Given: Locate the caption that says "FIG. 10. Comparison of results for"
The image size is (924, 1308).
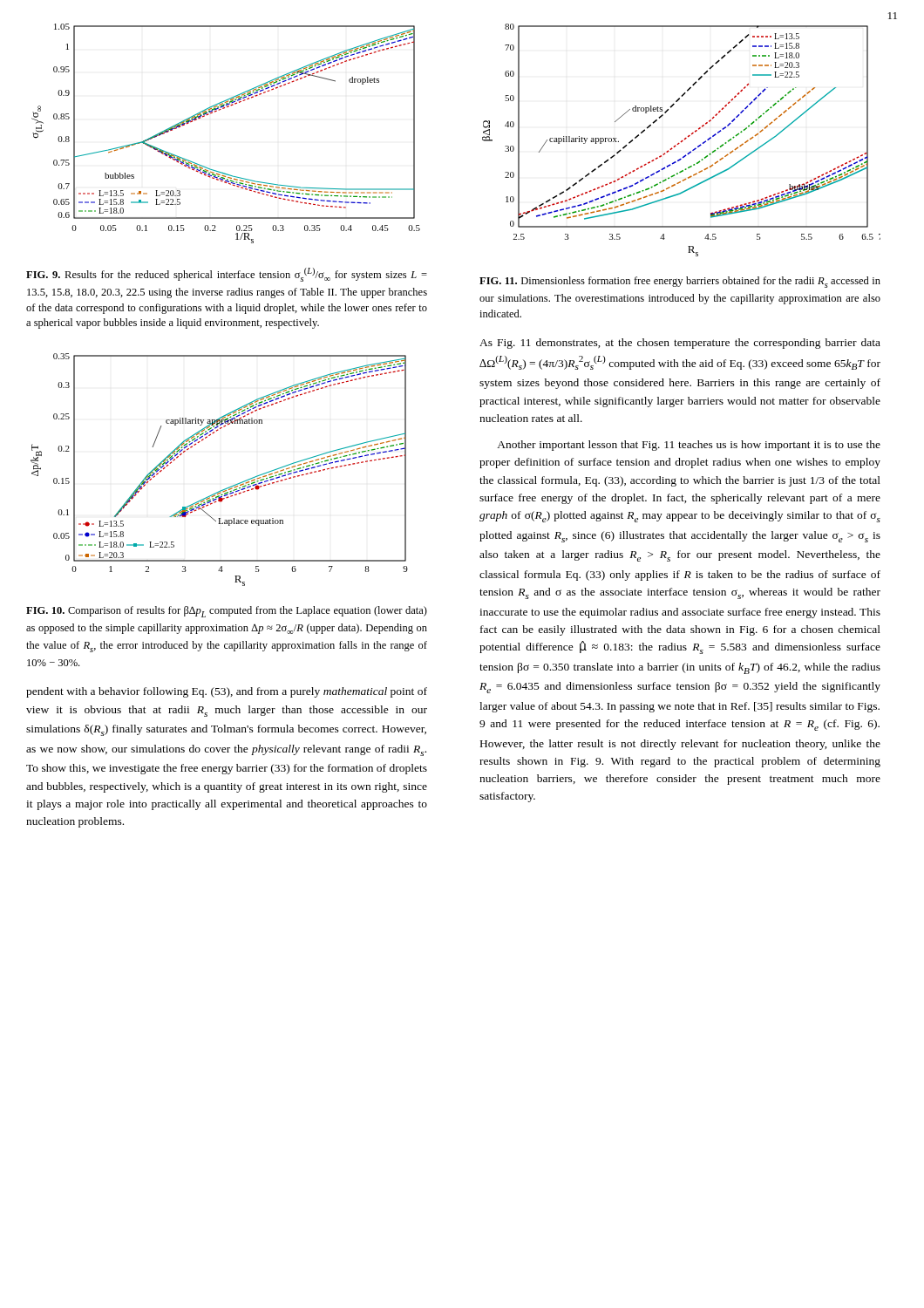Looking at the screenshot, I should [x=227, y=636].
